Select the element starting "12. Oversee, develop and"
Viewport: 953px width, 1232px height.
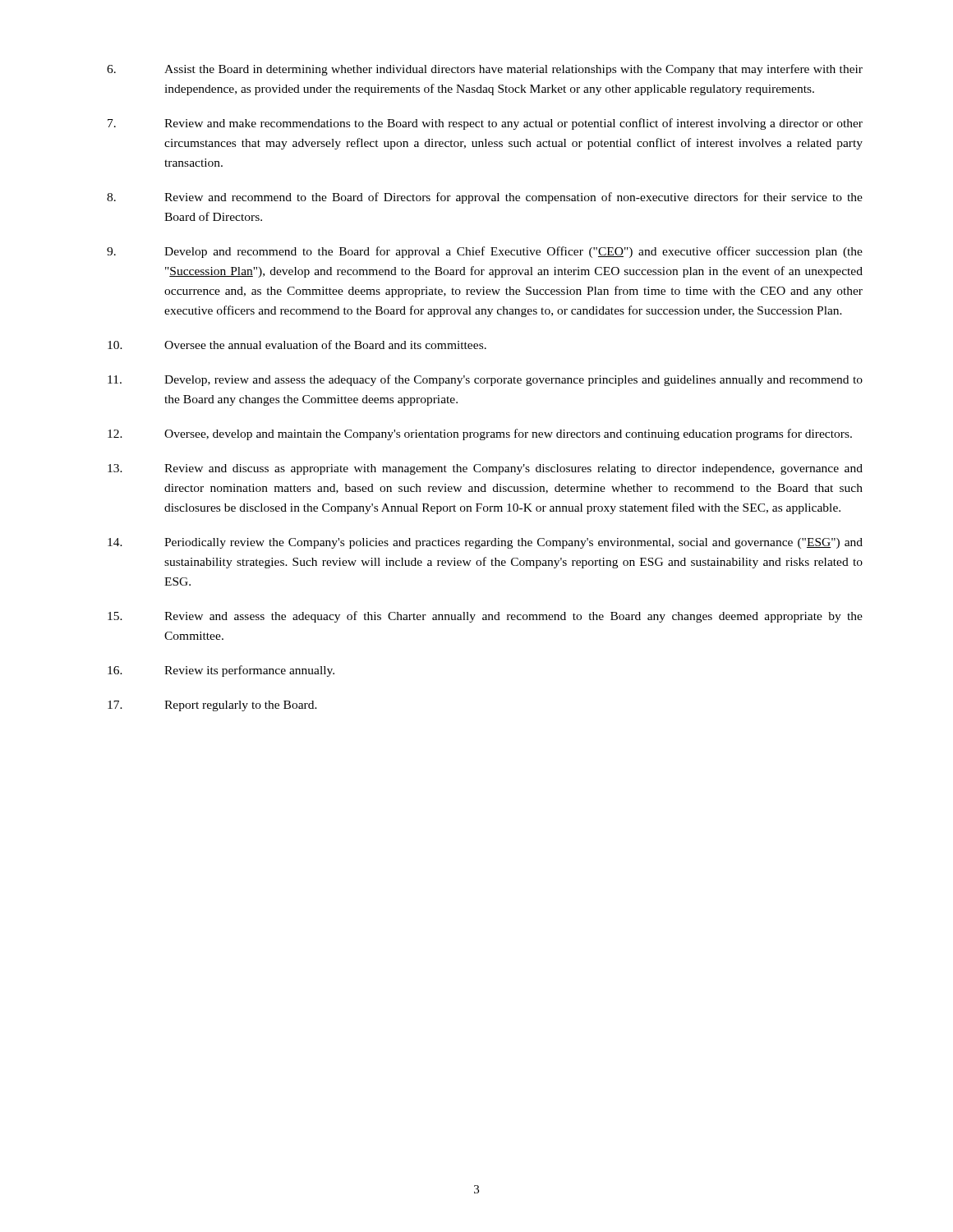coord(485,434)
